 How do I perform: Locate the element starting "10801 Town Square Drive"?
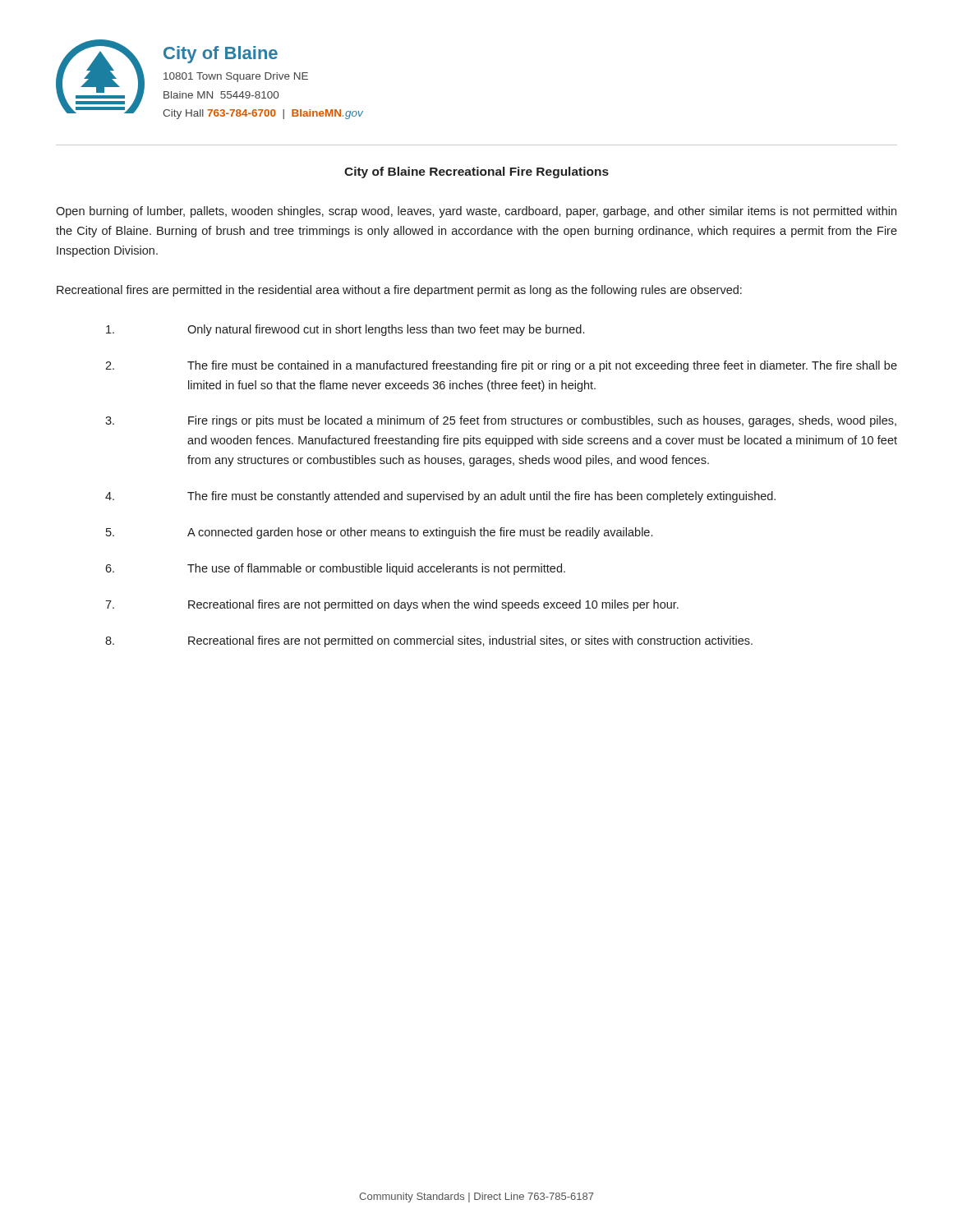click(x=263, y=95)
